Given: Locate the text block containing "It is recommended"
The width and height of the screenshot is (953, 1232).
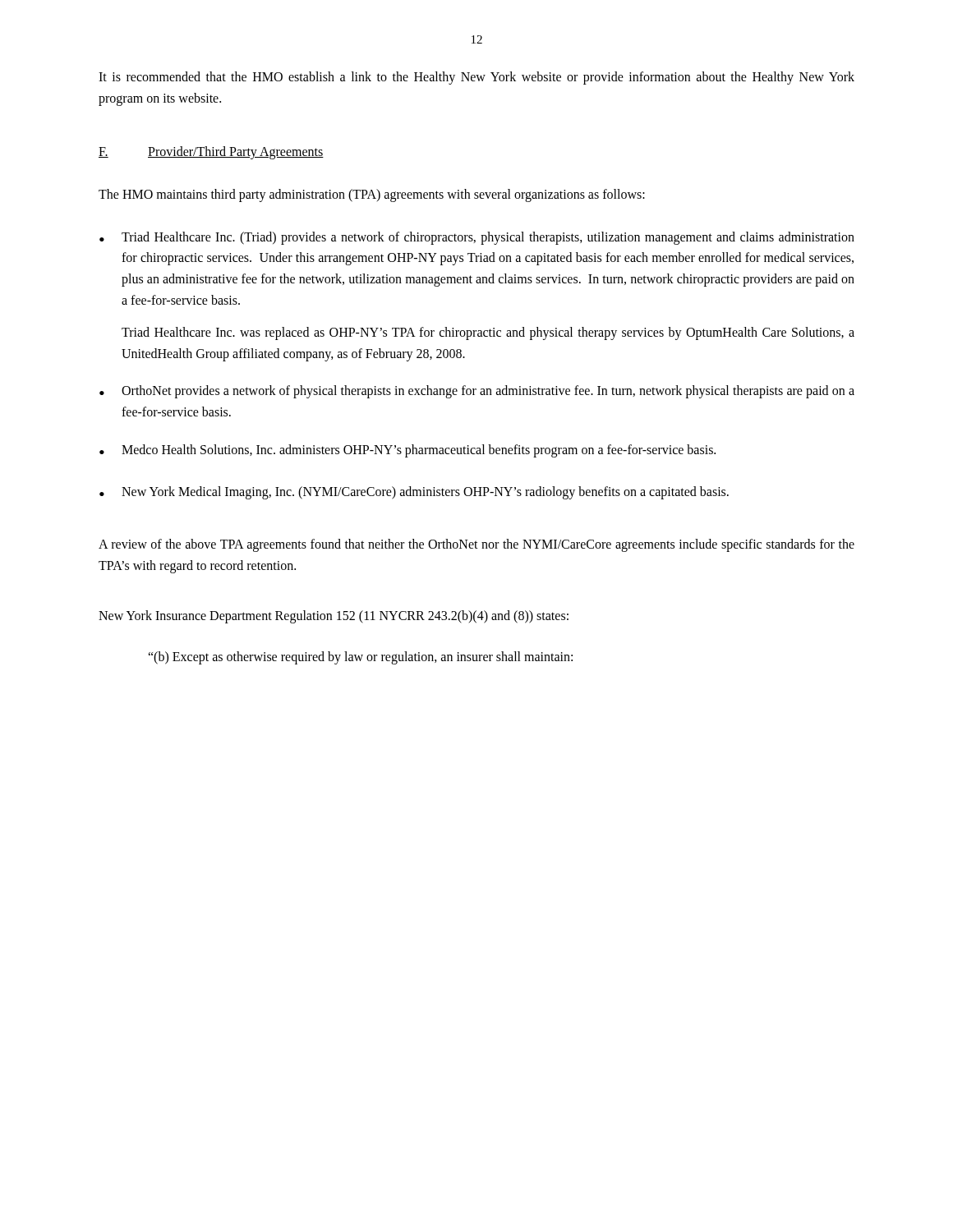Looking at the screenshot, I should pyautogui.click(x=476, y=87).
